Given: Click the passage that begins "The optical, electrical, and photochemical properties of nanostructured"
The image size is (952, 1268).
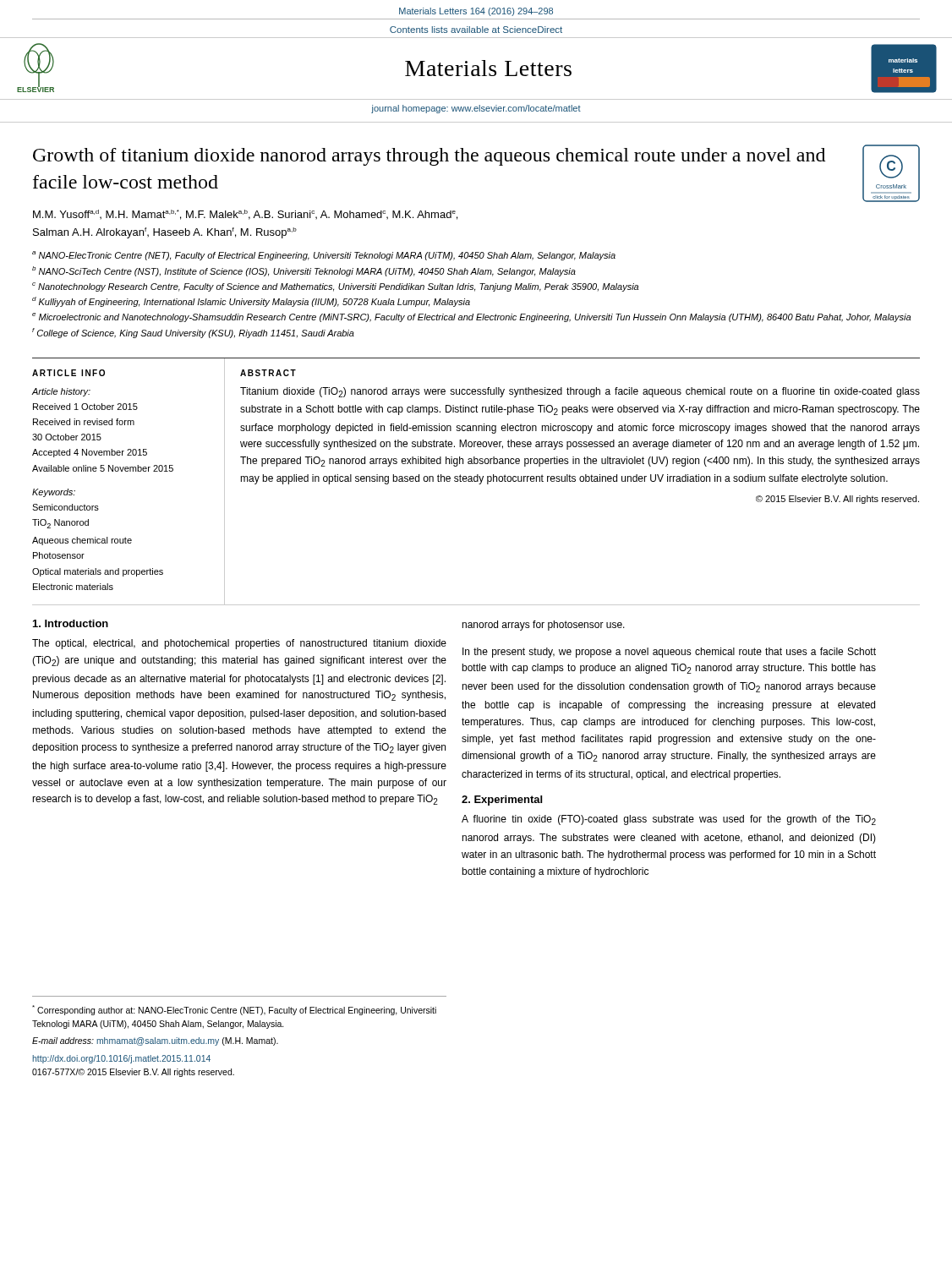Looking at the screenshot, I should point(239,722).
